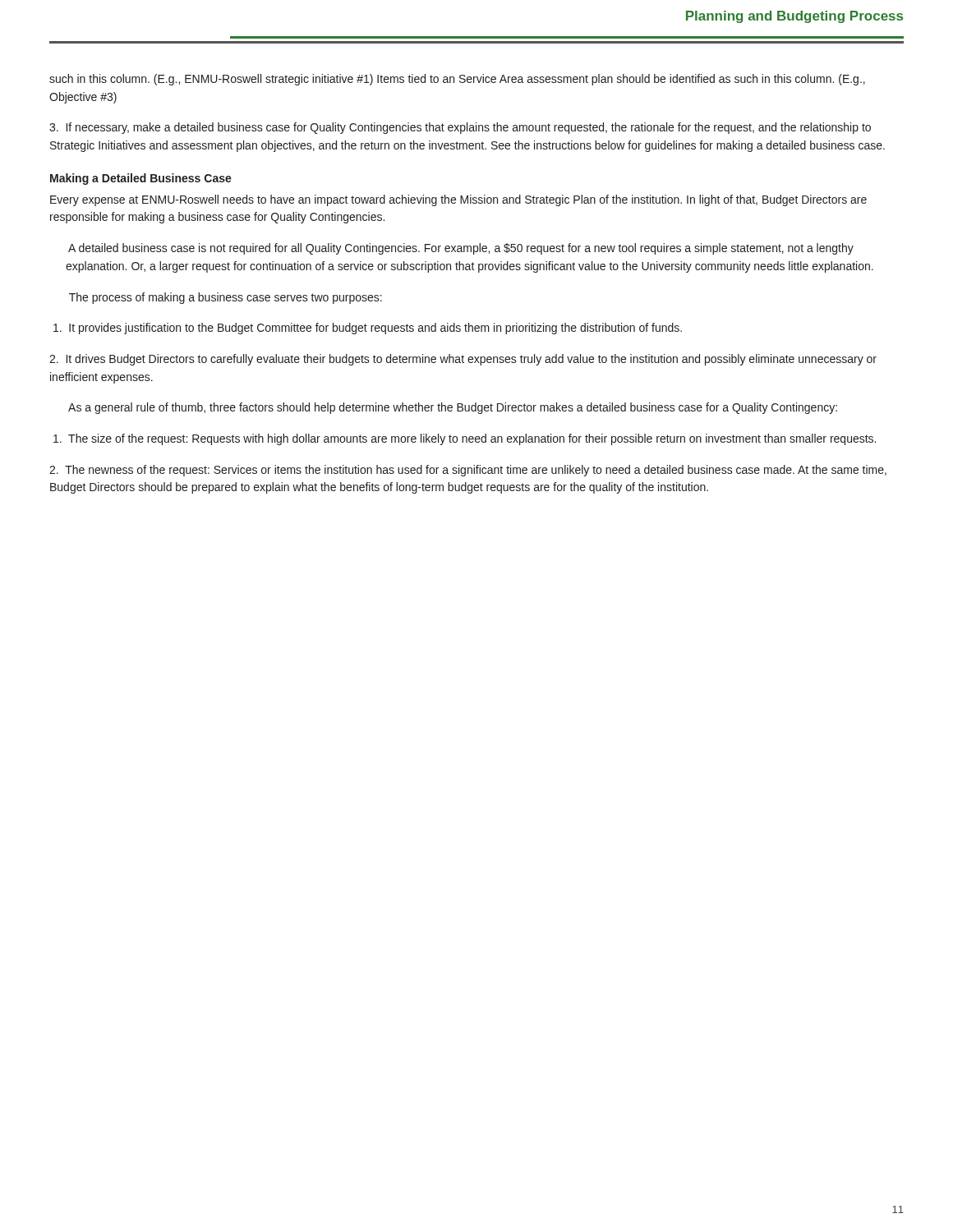Locate the text block that reads "Every expense at"
Image resolution: width=953 pixels, height=1232 pixels.
pos(458,208)
